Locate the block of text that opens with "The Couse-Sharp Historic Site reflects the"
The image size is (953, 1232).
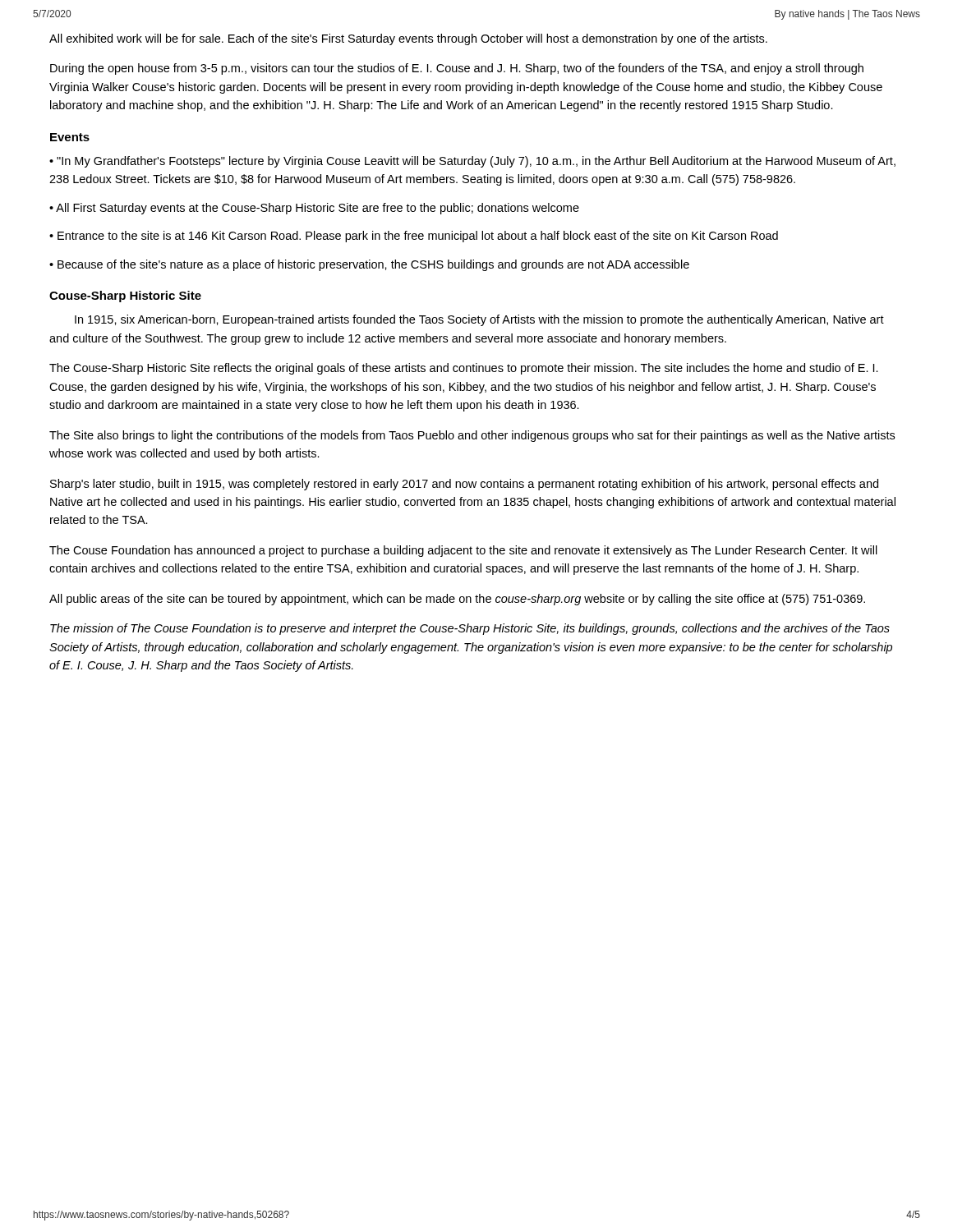(x=464, y=387)
